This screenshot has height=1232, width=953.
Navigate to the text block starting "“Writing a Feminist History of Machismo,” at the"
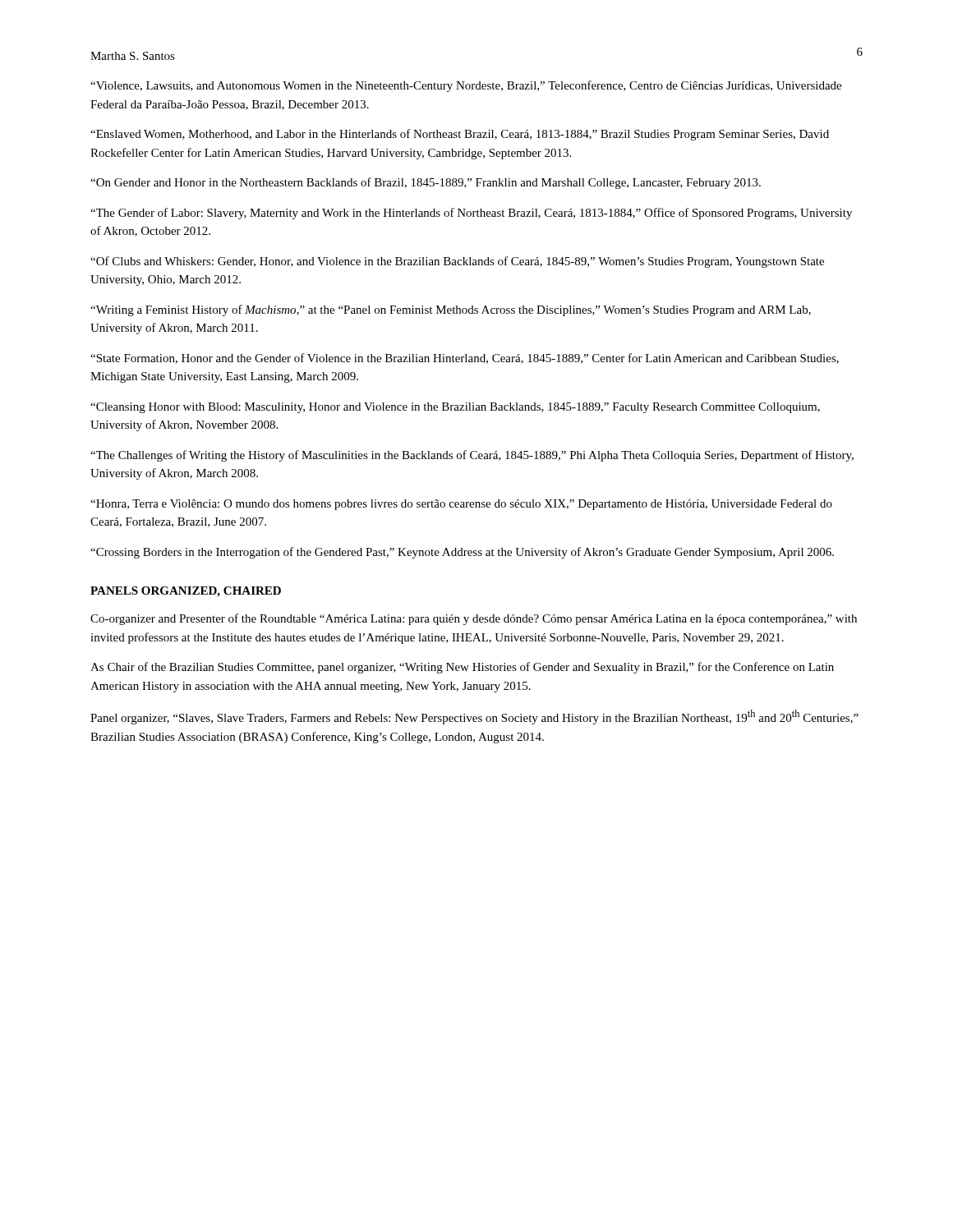(451, 318)
